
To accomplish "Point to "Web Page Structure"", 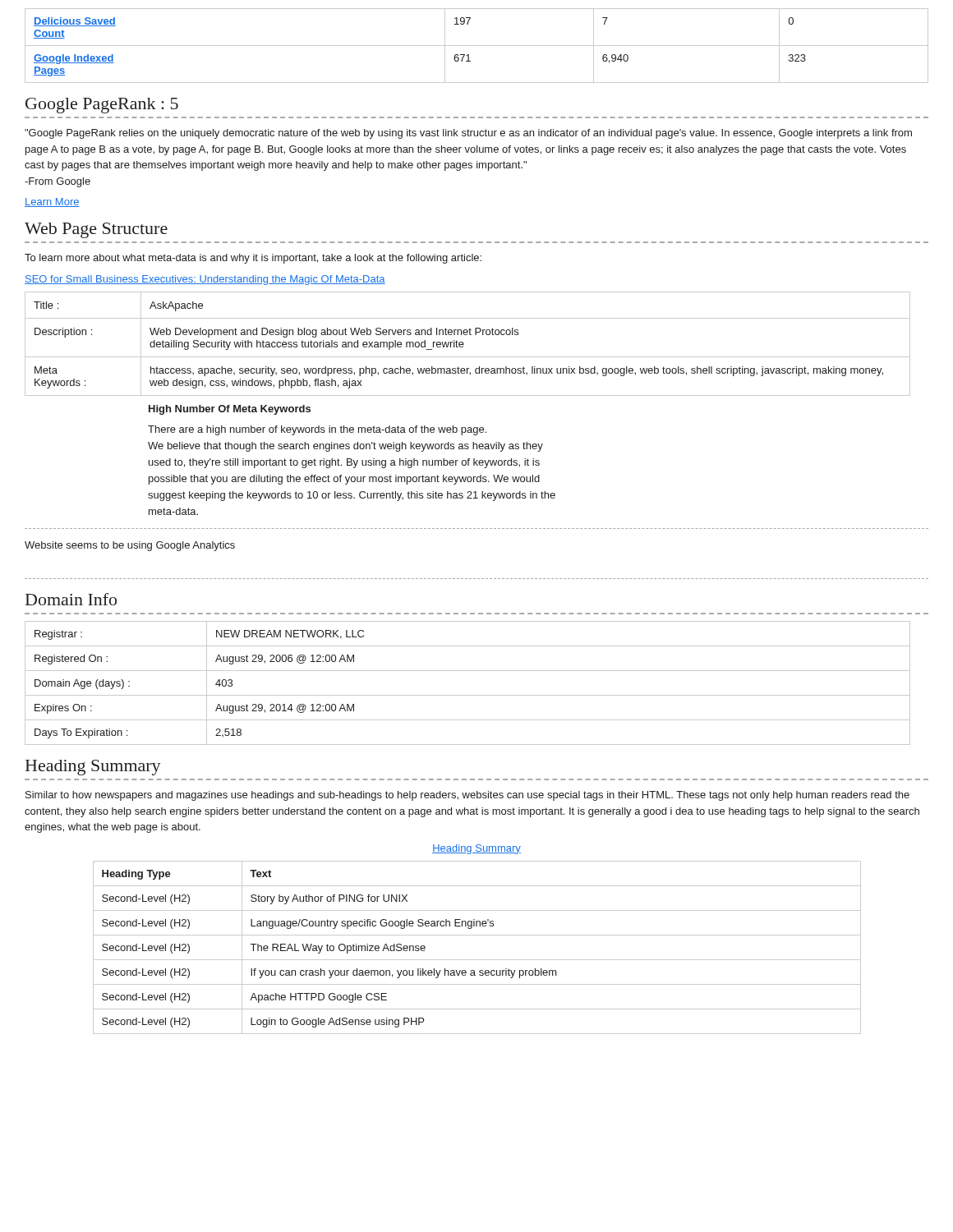I will pyautogui.click(x=476, y=230).
